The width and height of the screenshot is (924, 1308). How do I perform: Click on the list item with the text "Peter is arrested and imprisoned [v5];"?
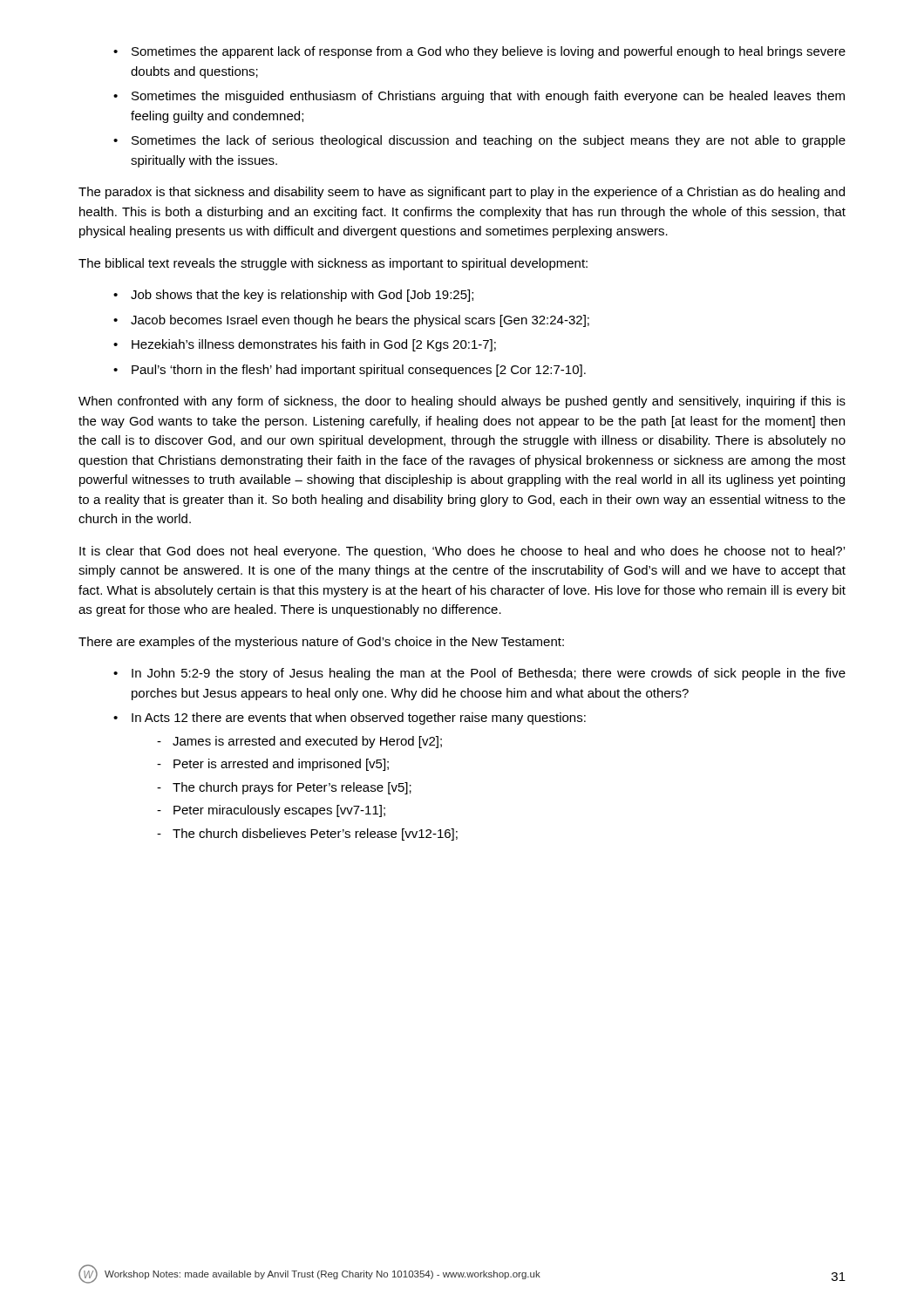click(281, 763)
